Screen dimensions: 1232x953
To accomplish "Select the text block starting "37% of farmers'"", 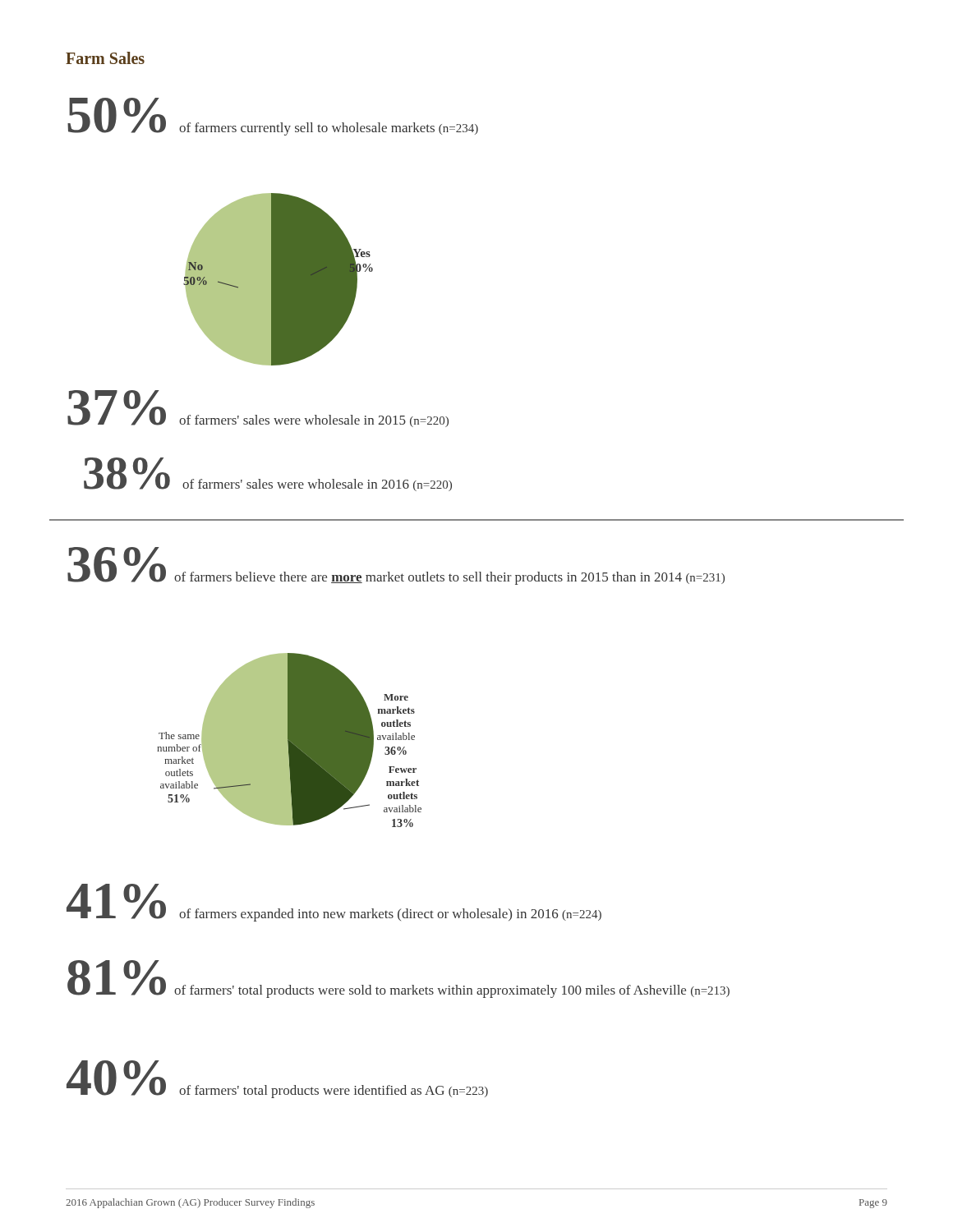I will pyautogui.click(x=257, y=407).
